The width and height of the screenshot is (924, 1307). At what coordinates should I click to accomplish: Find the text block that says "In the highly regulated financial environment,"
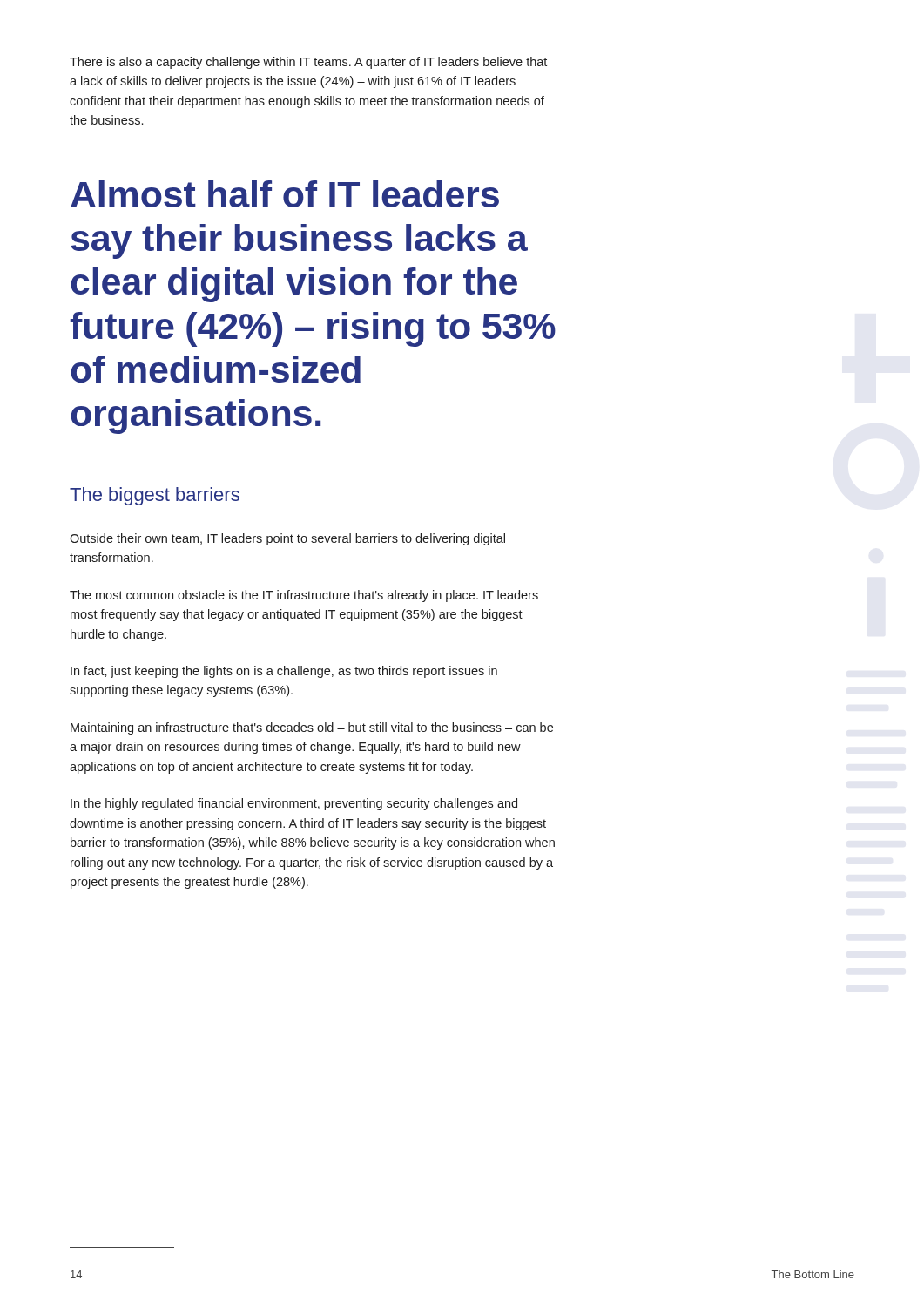[x=313, y=843]
